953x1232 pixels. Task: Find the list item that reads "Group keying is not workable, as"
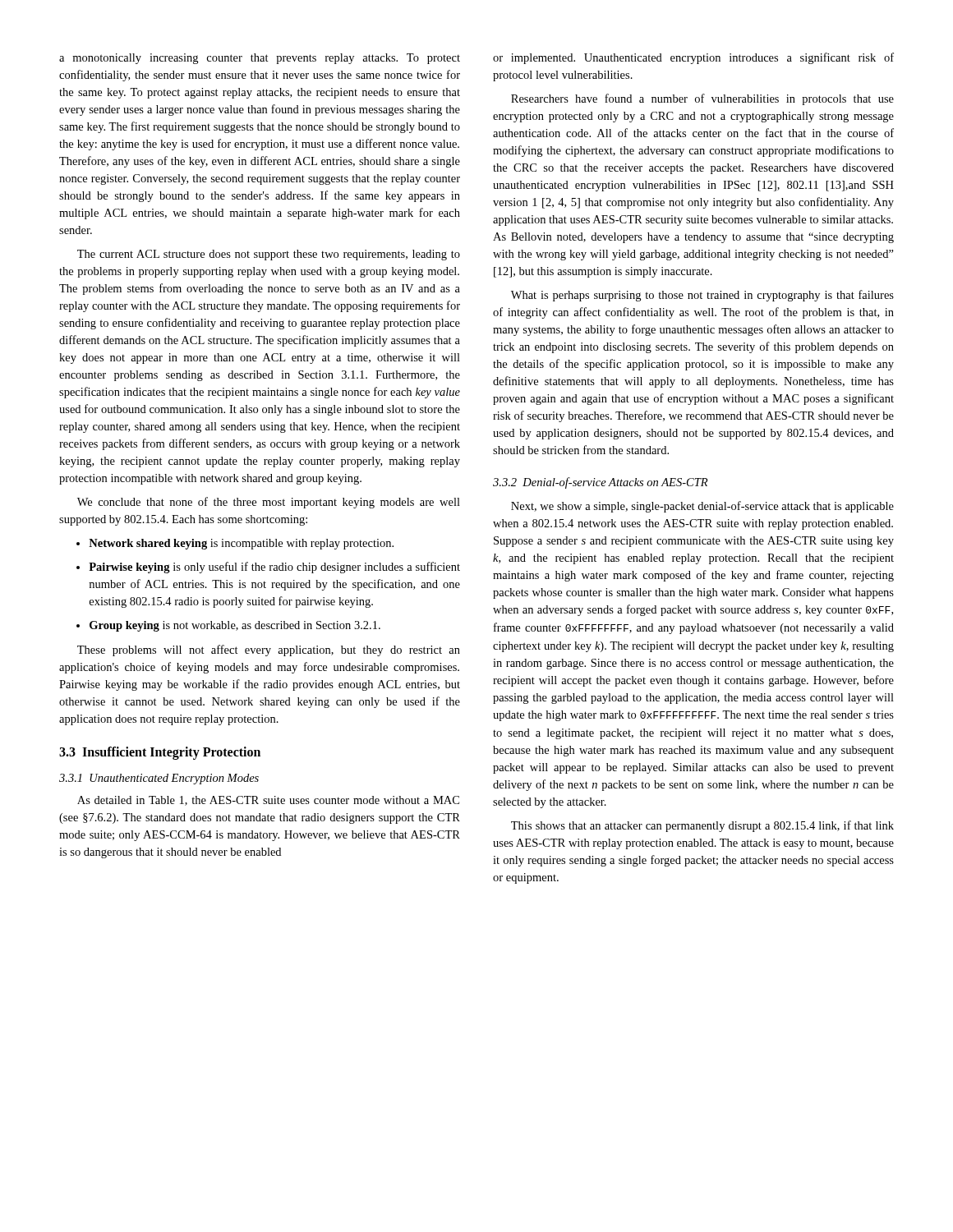click(269, 626)
